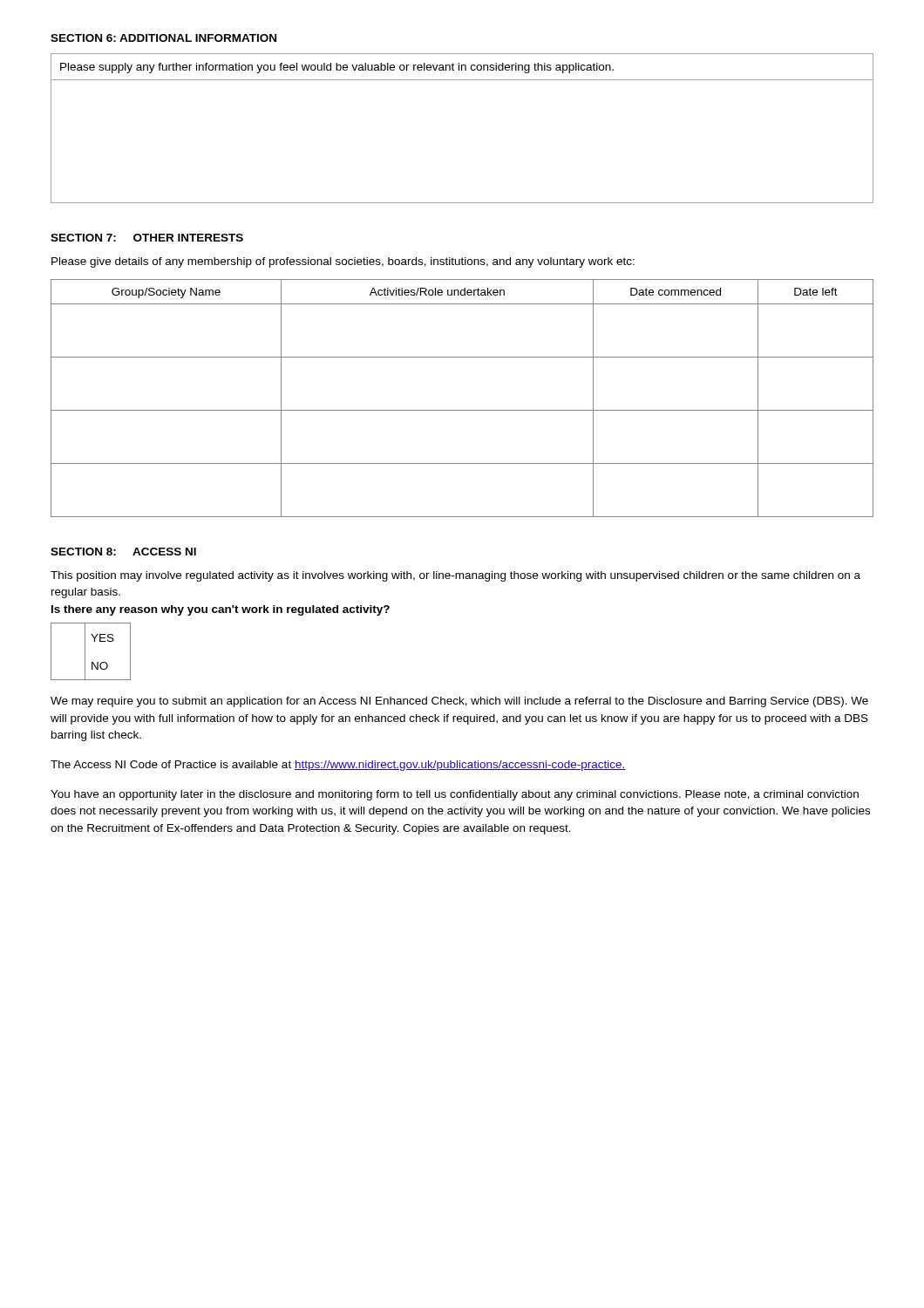Point to "SECTION 8: ACCESS NI"
The height and width of the screenshot is (1308, 924).
(124, 551)
